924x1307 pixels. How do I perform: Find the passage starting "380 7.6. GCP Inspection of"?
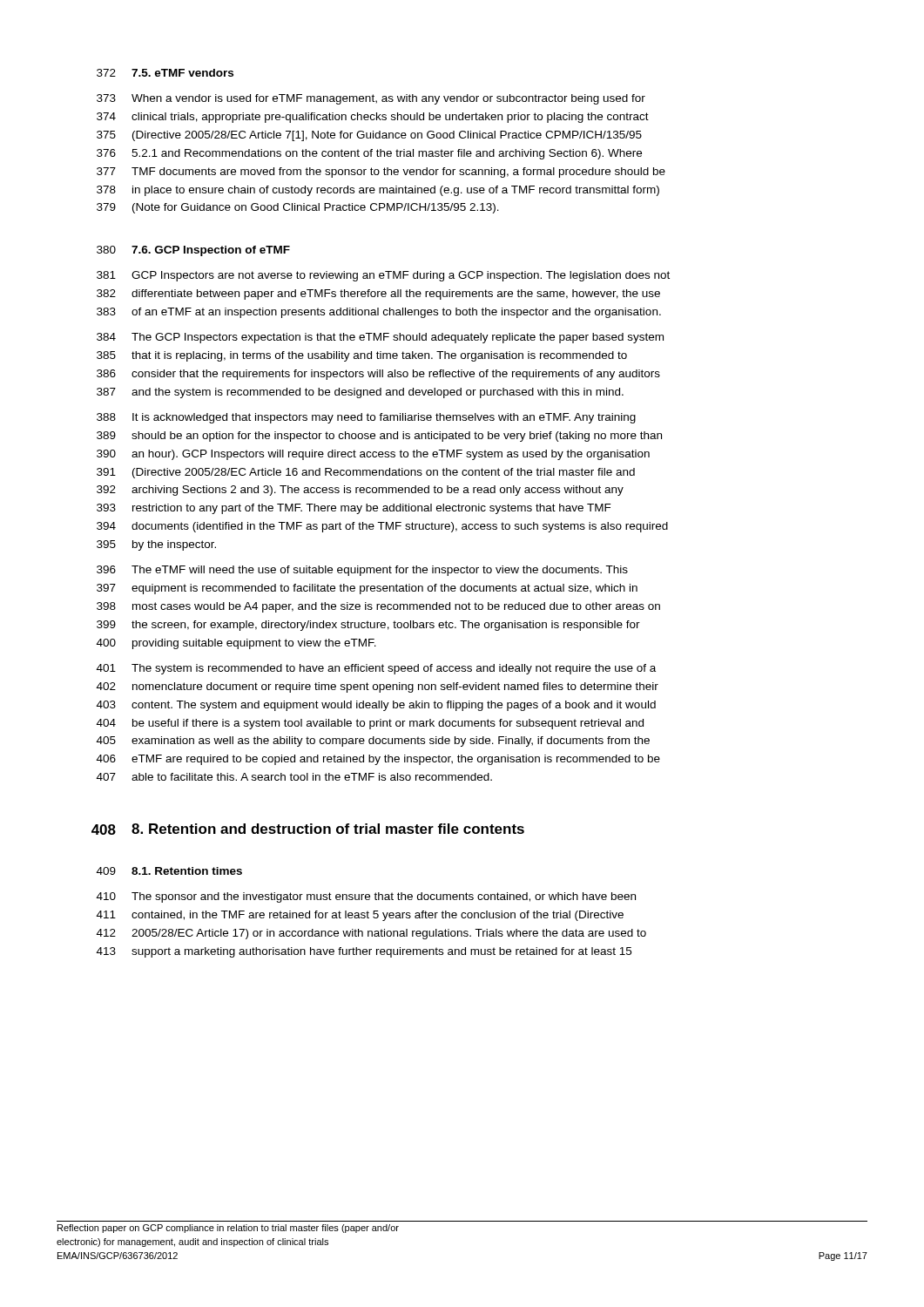click(193, 251)
